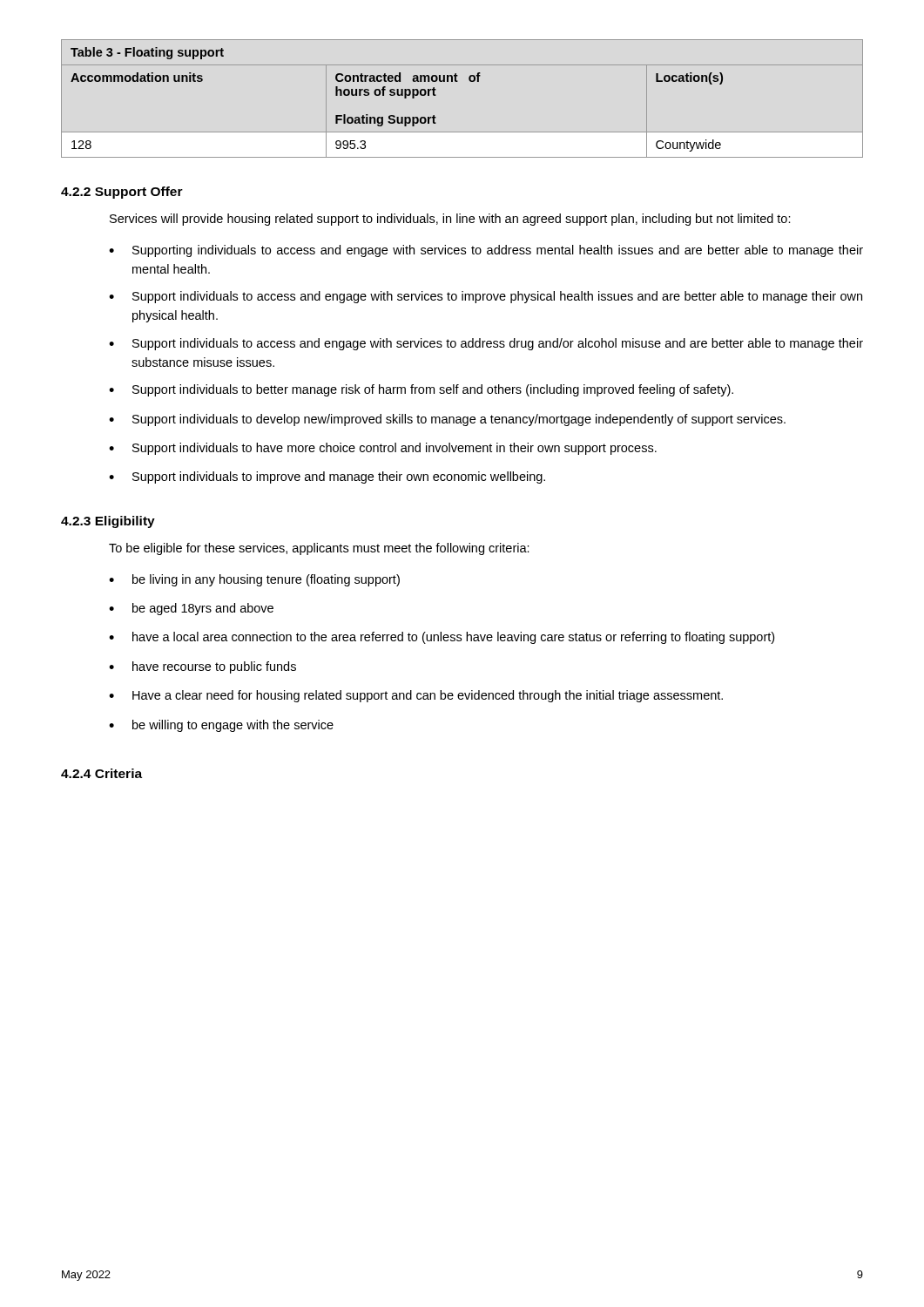This screenshot has width=924, height=1307.
Task: Navigate to the passage starting "• be aged 18yrs and above"
Action: click(x=191, y=609)
